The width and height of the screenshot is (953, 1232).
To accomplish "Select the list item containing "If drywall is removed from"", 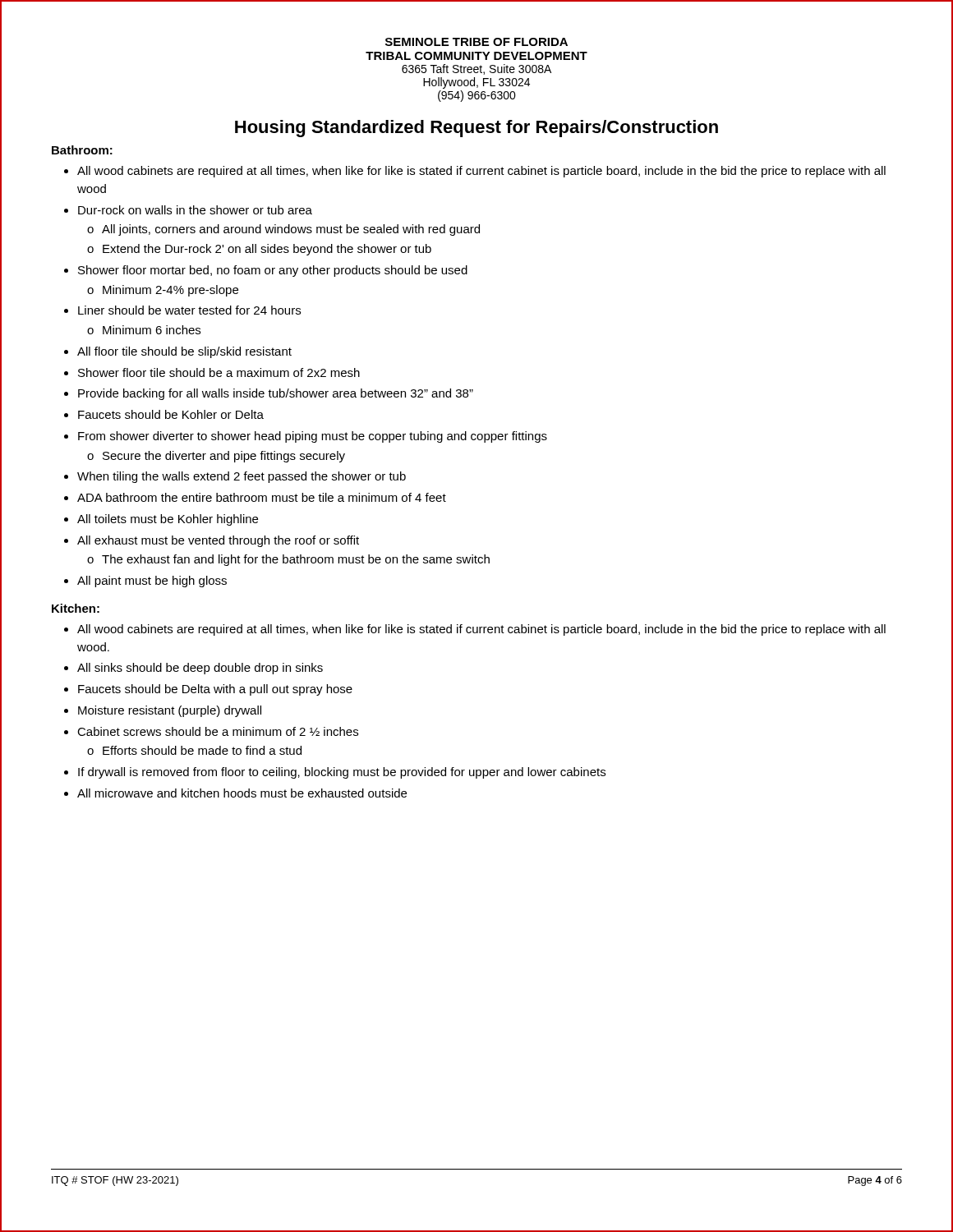I will pos(342,772).
